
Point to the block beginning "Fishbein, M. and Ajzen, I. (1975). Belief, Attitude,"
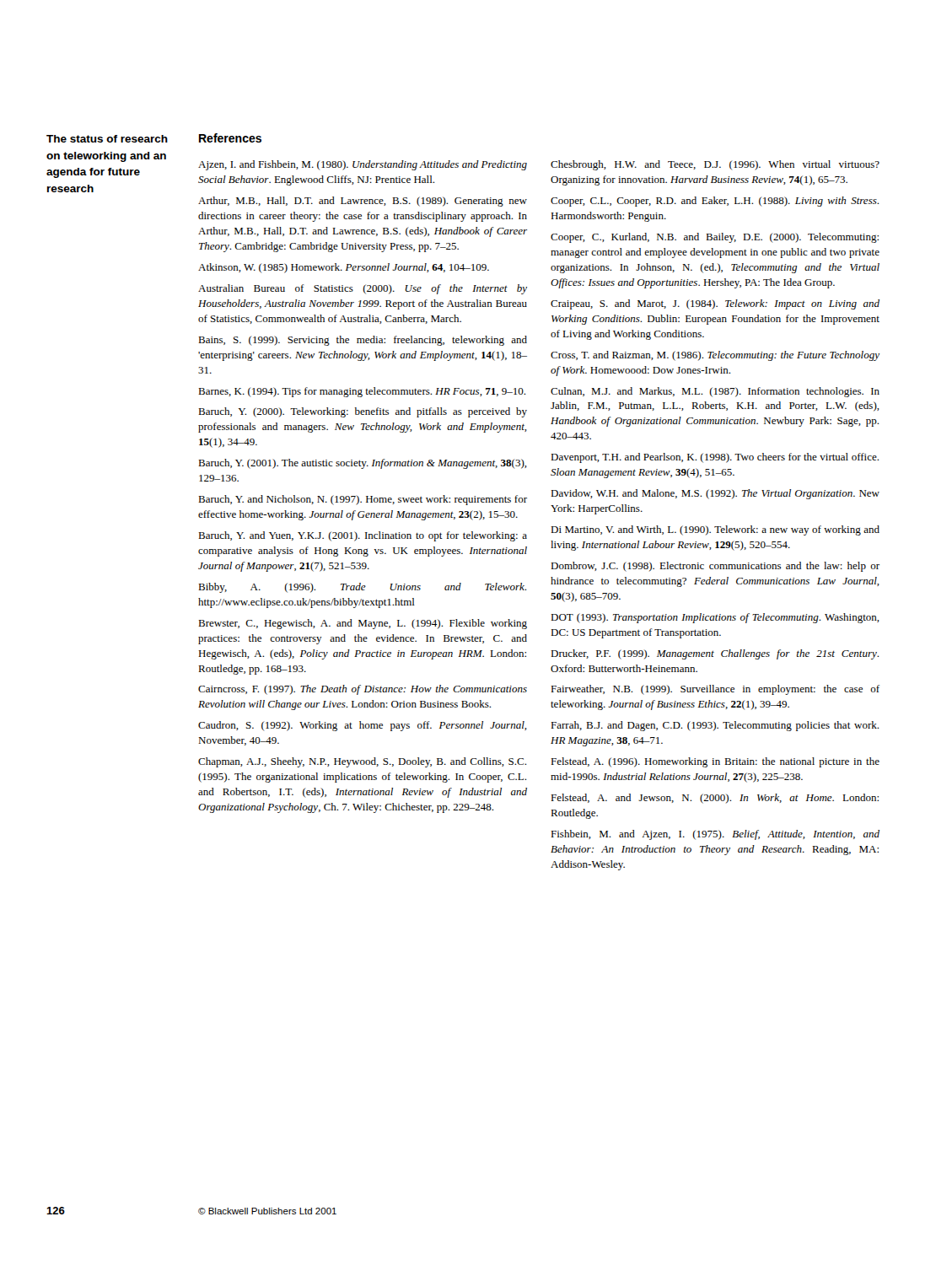click(x=715, y=849)
